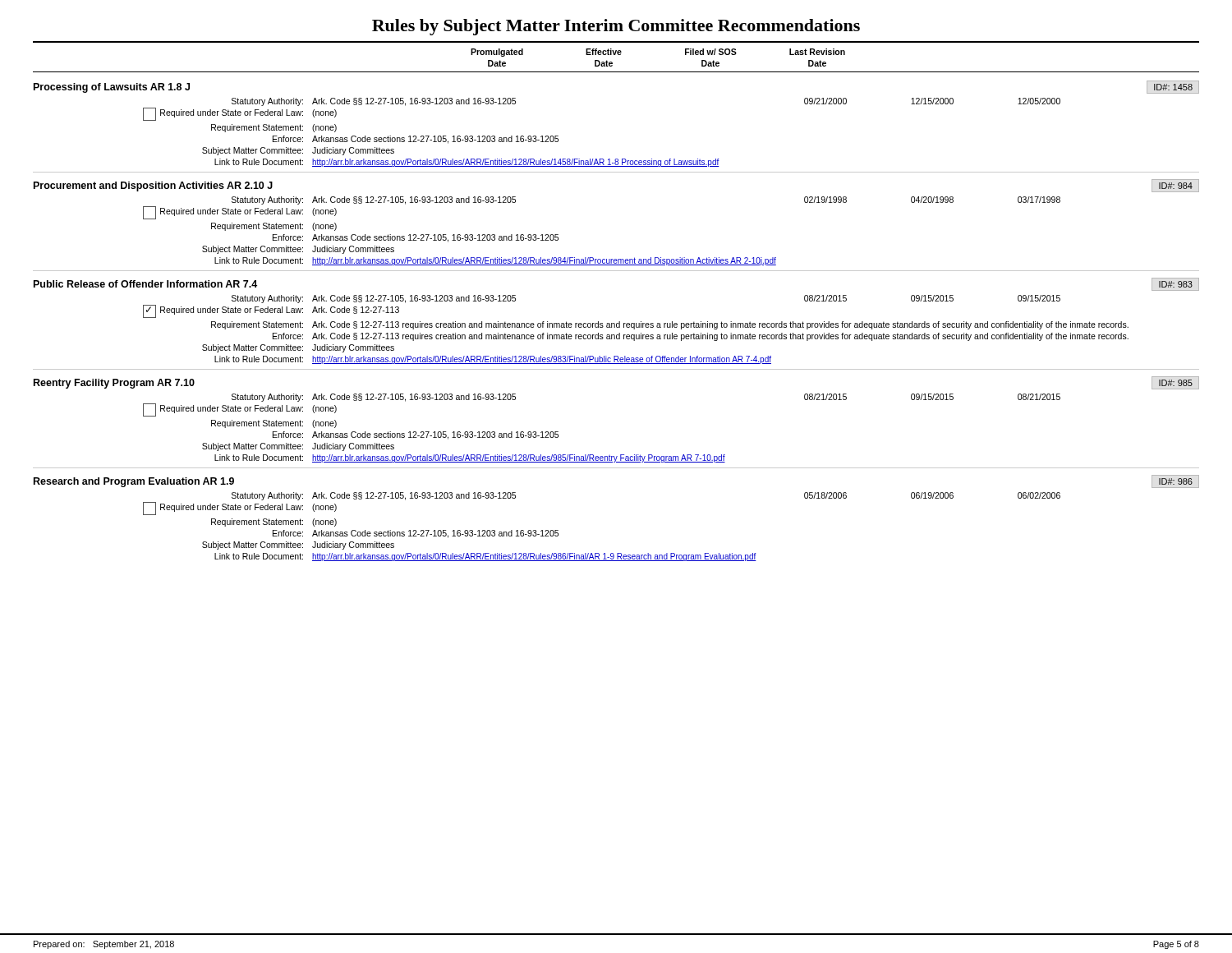The width and height of the screenshot is (1232, 953).
Task: Click on the element starting "Rules by Subject Matter"
Action: (x=616, y=25)
